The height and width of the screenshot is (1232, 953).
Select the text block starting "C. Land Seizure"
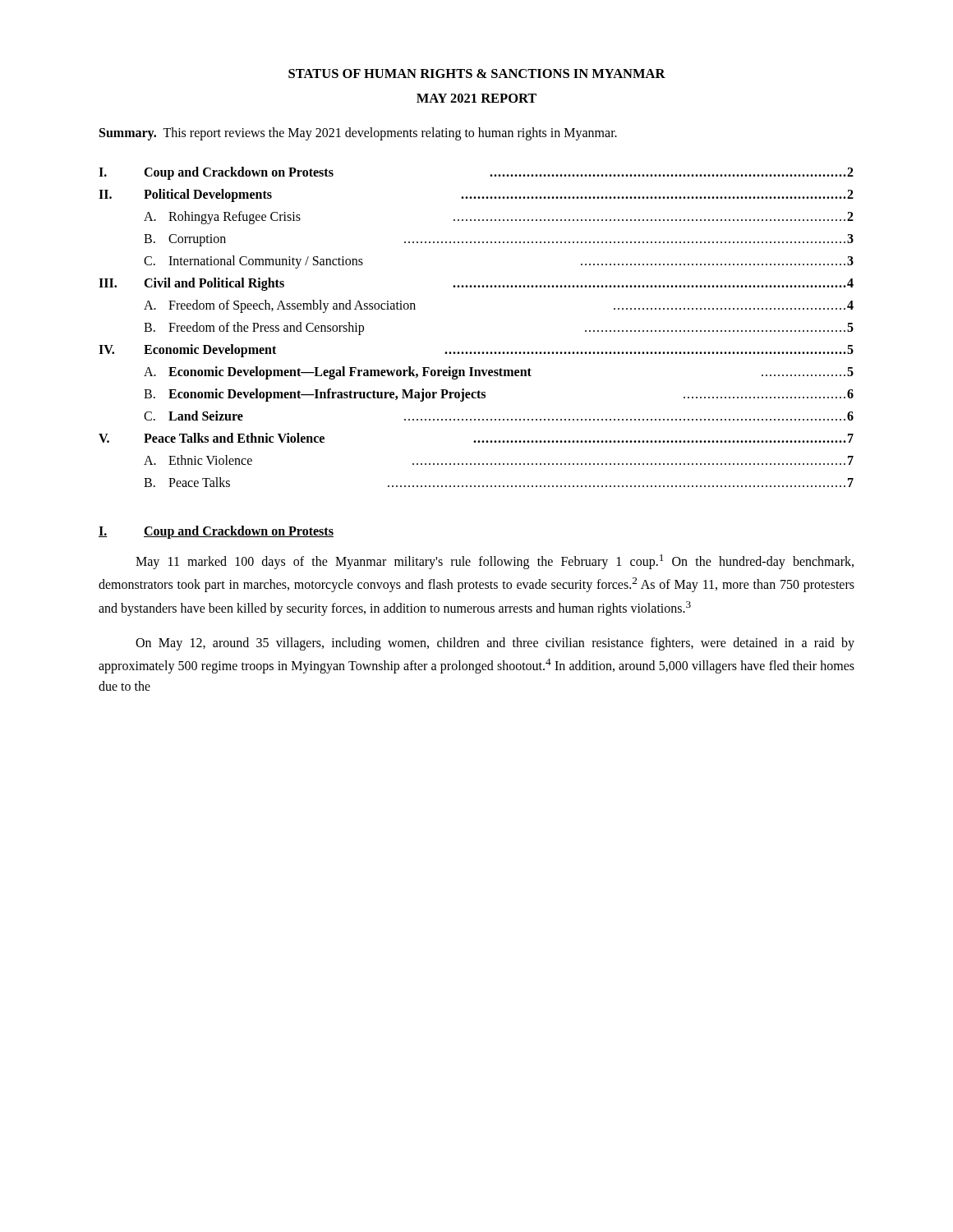pos(499,417)
